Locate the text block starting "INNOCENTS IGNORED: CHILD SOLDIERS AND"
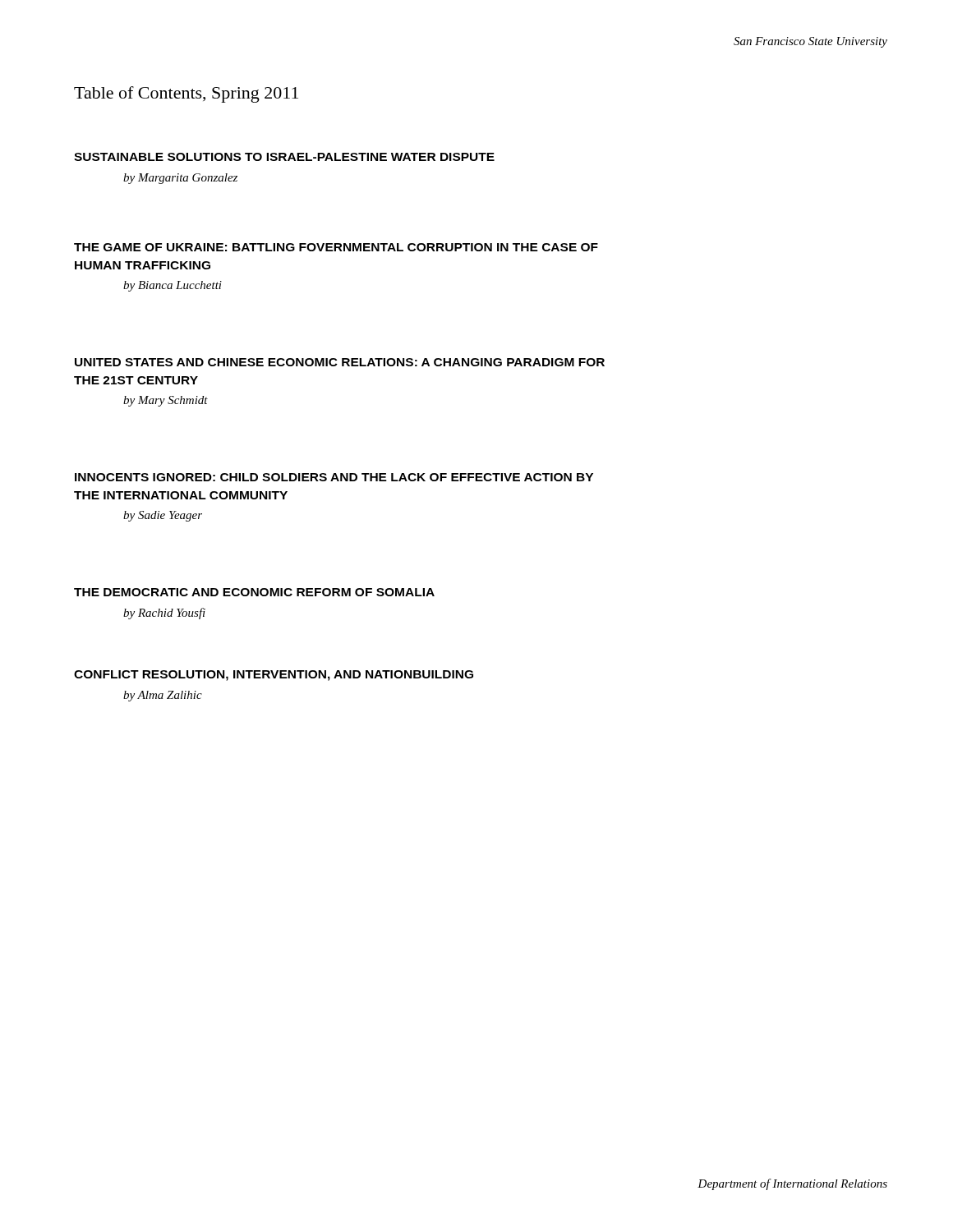 pyautogui.click(x=334, y=477)
